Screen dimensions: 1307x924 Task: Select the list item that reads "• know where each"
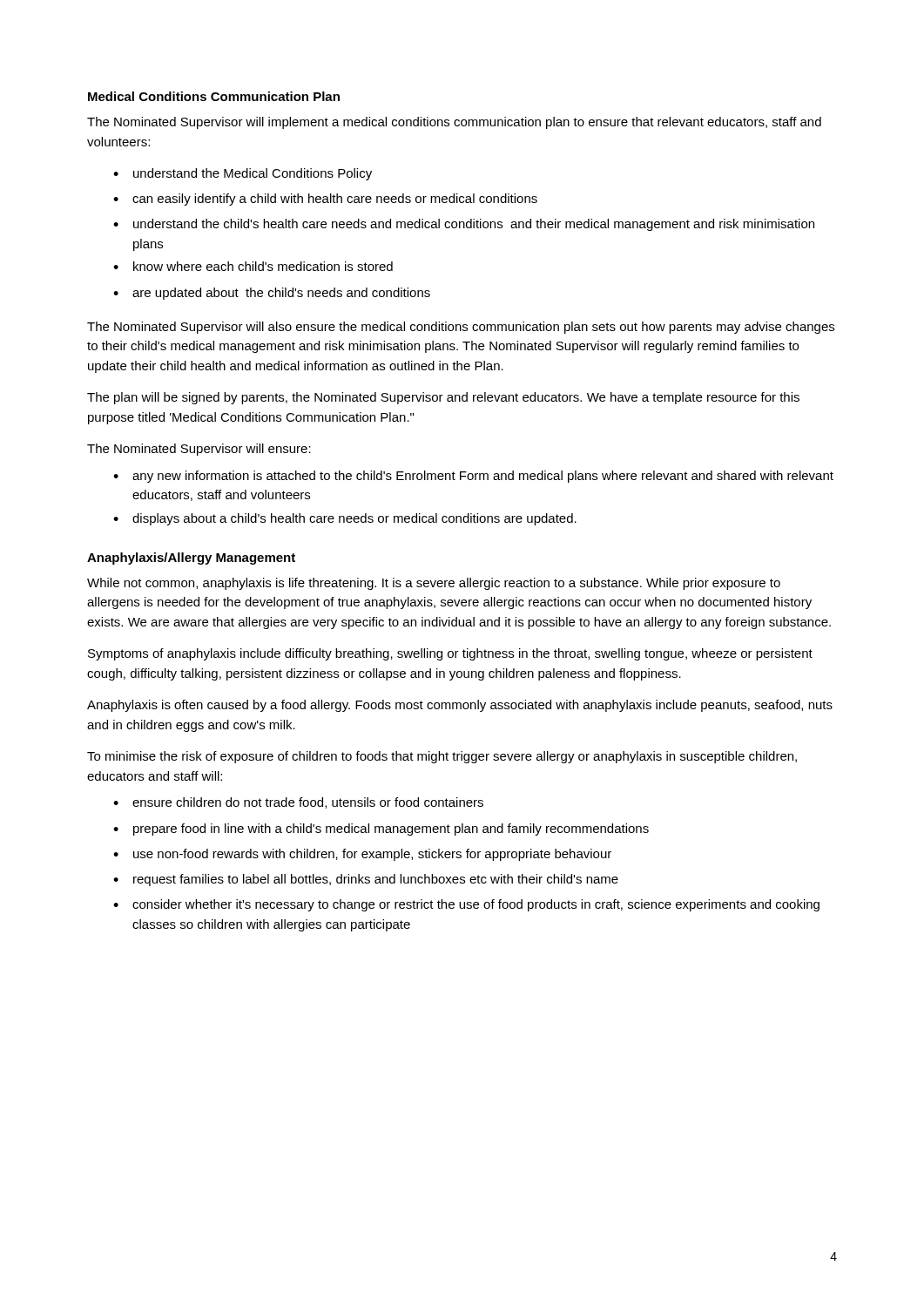253,266
